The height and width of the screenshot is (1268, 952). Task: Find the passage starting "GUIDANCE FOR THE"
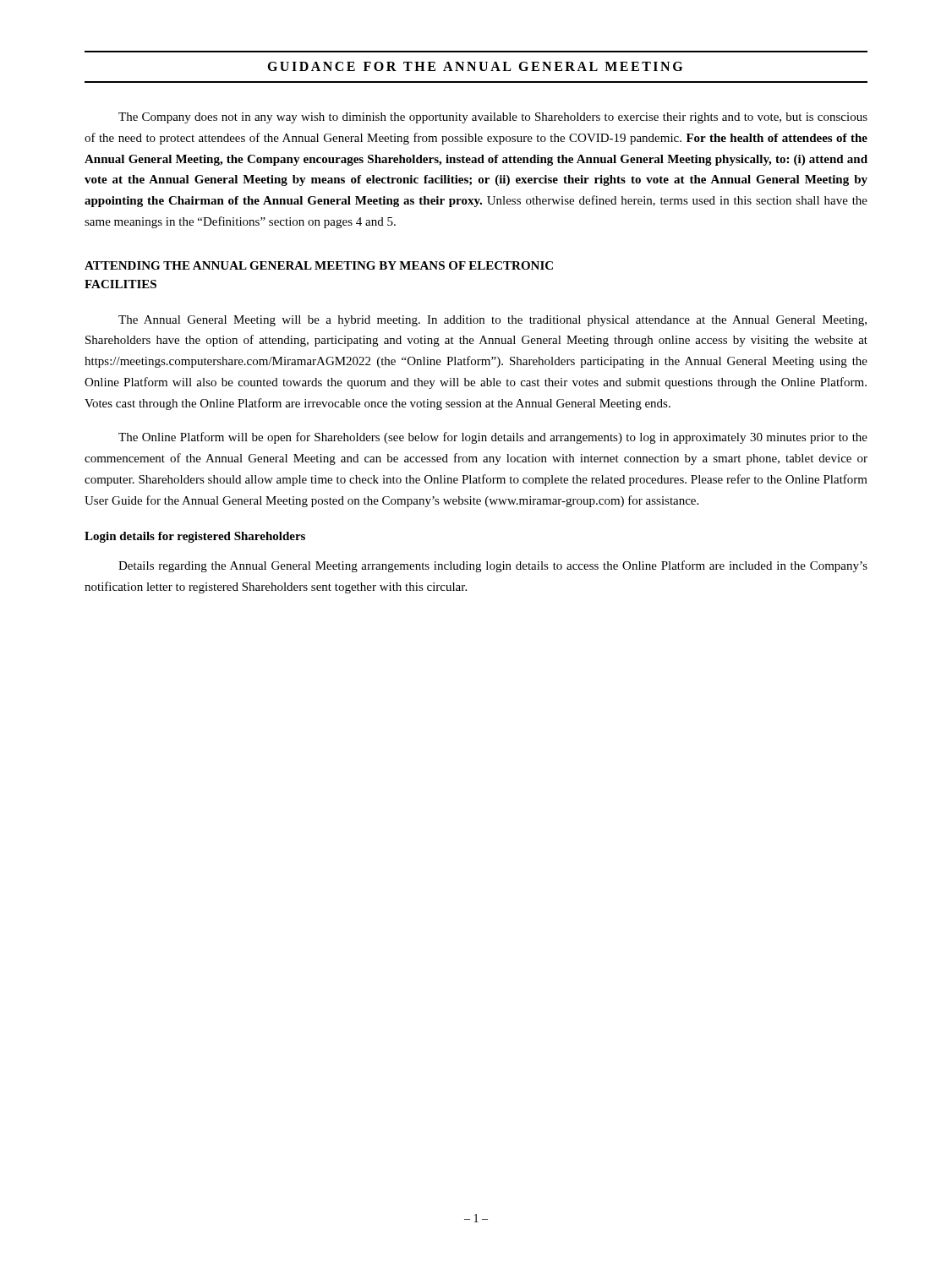click(476, 67)
